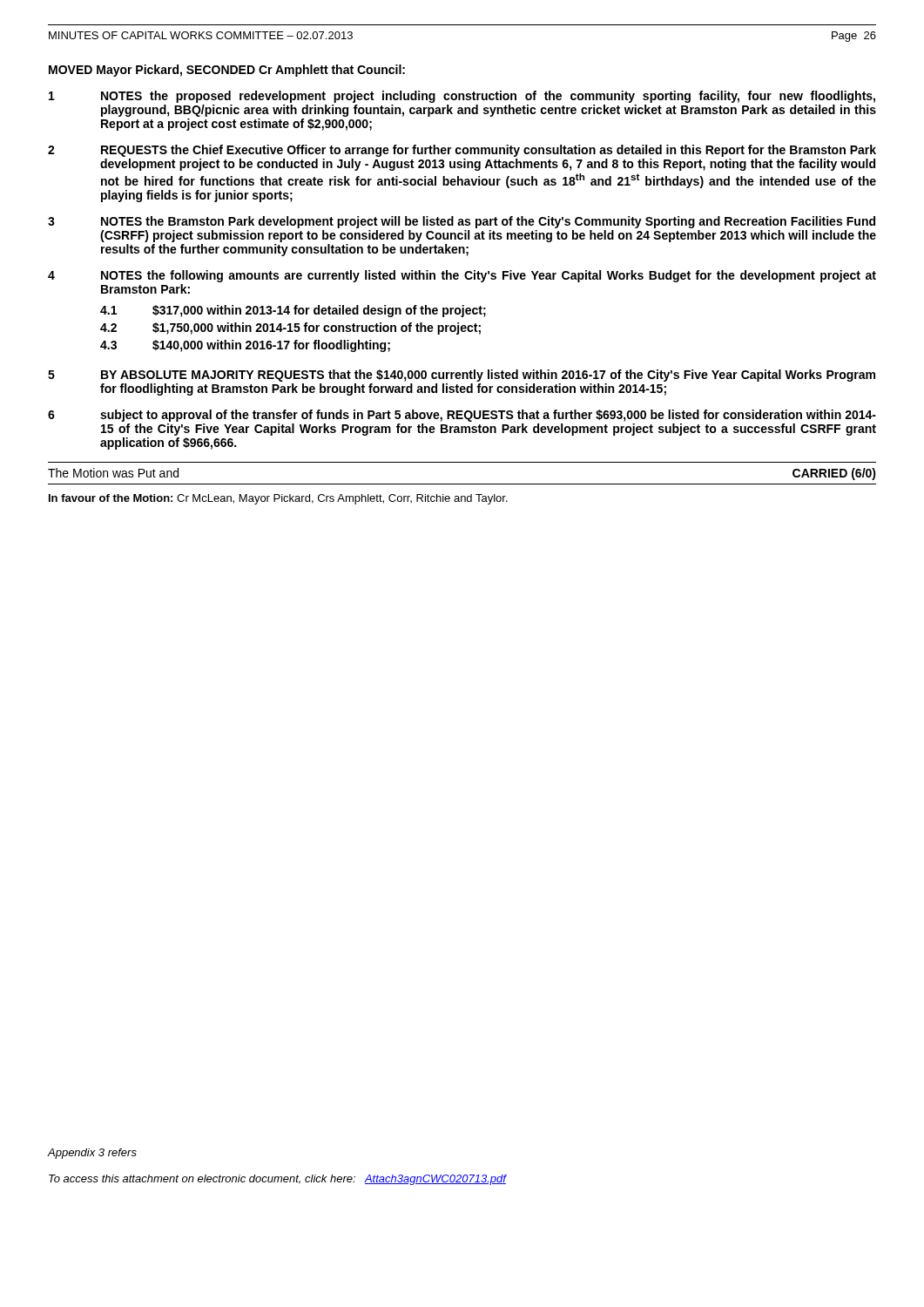The width and height of the screenshot is (924, 1307).
Task: Click the passage that begins "MOVED Mayor Pickard,"
Action: [227, 70]
